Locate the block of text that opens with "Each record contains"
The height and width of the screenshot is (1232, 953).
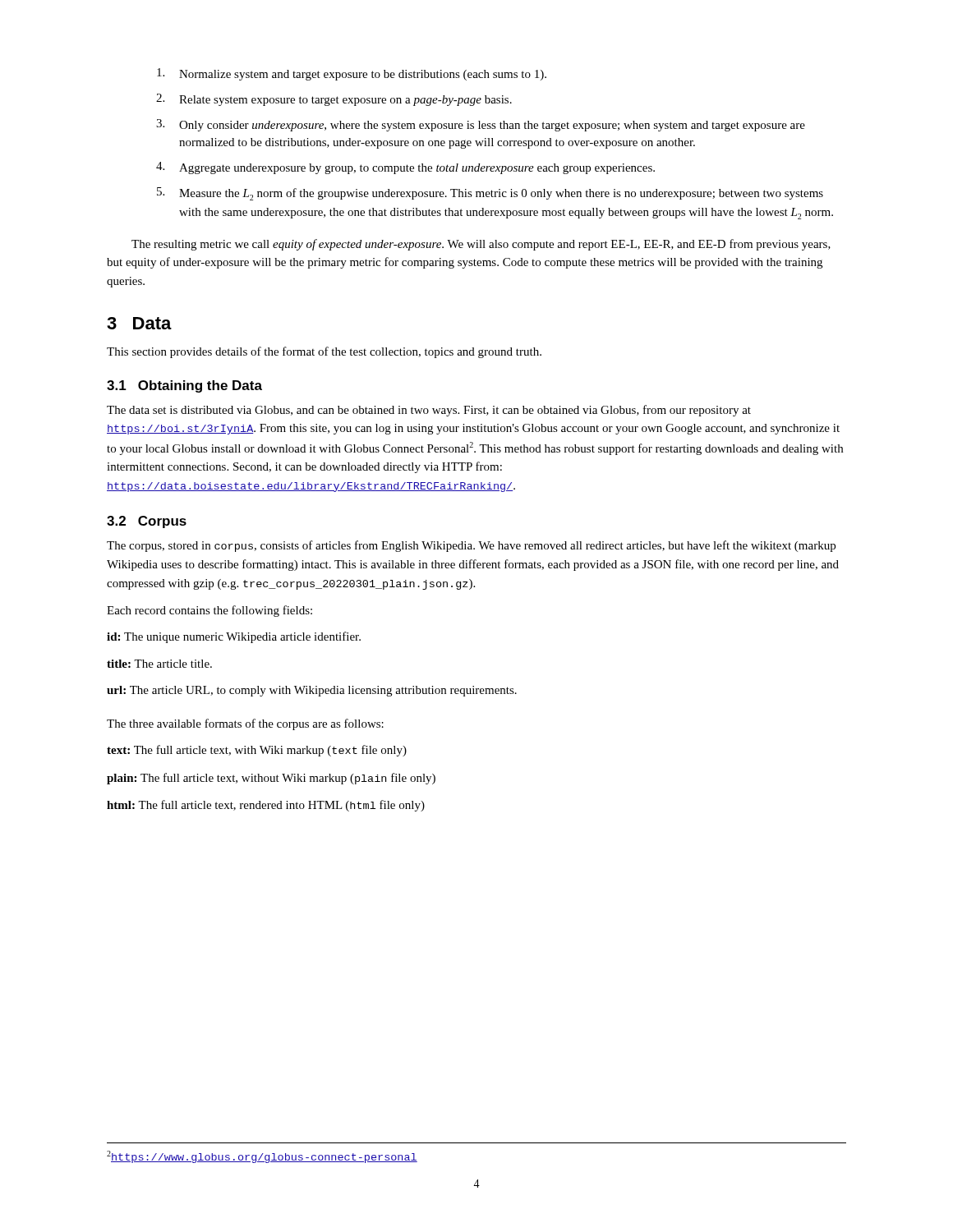210,610
